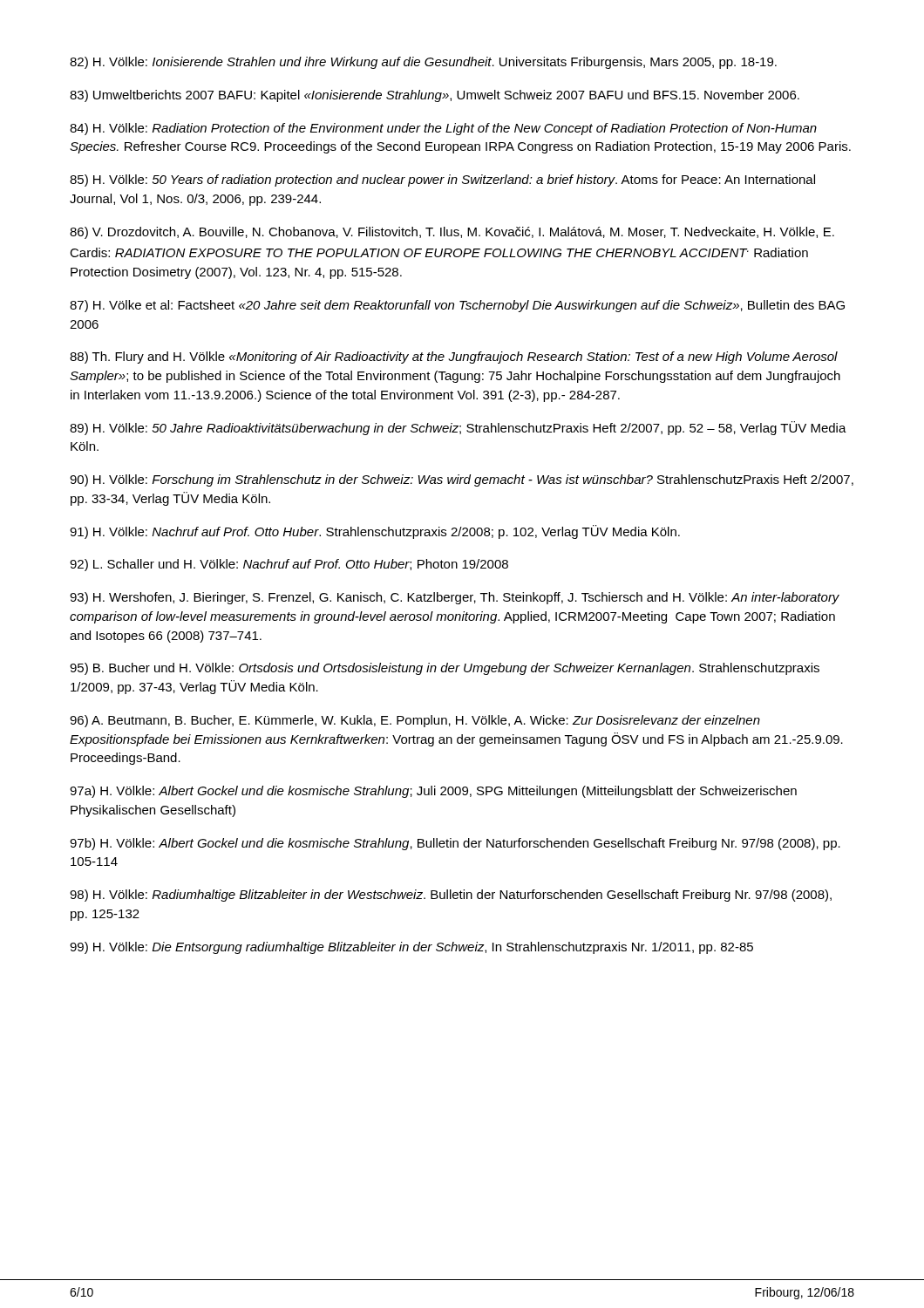
Task: Click the passage that begins "86) V. Drozdovitch, A. Bouville, N. Chobanova,"
Action: (452, 251)
